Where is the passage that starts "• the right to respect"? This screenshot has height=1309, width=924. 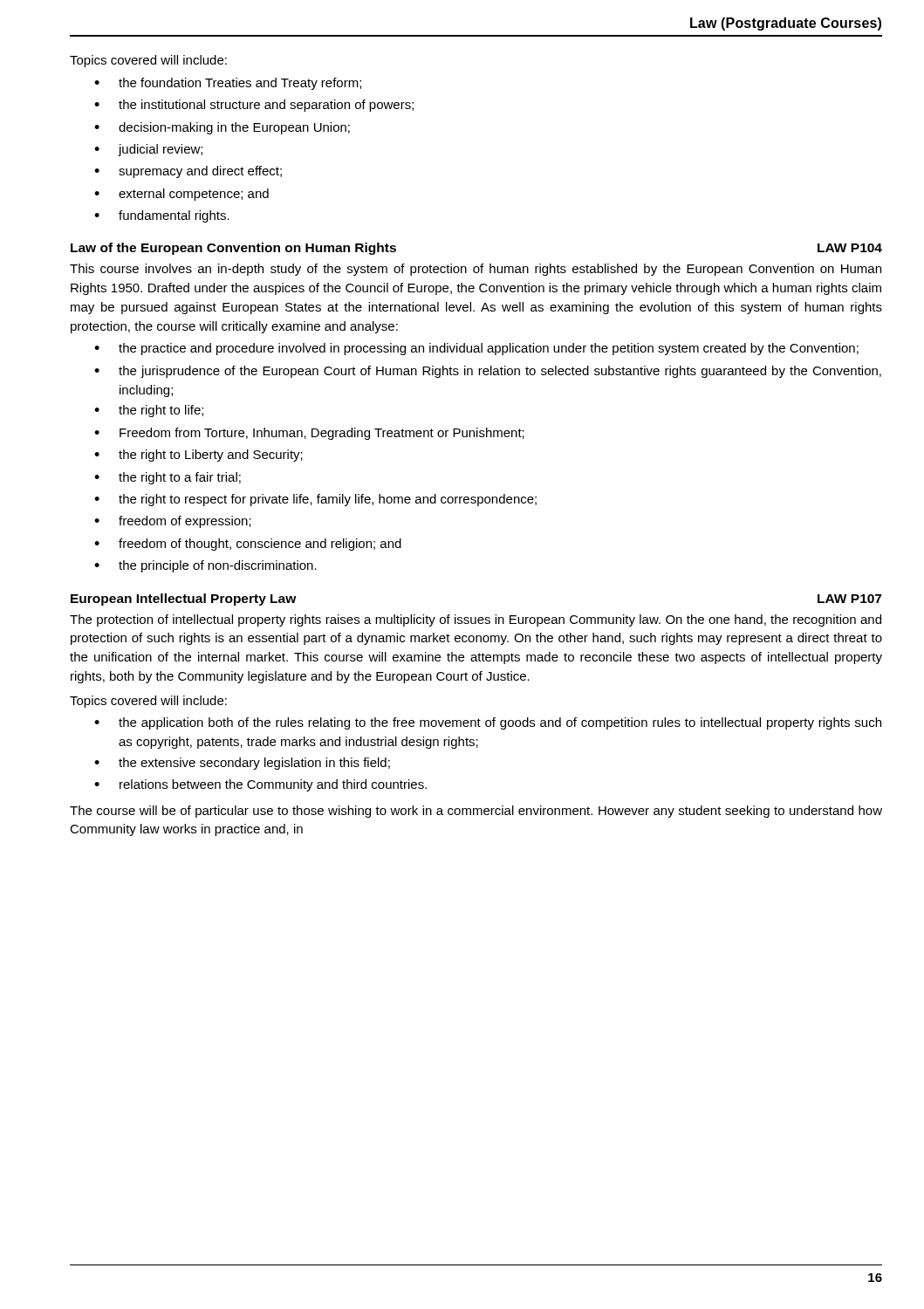tap(488, 500)
